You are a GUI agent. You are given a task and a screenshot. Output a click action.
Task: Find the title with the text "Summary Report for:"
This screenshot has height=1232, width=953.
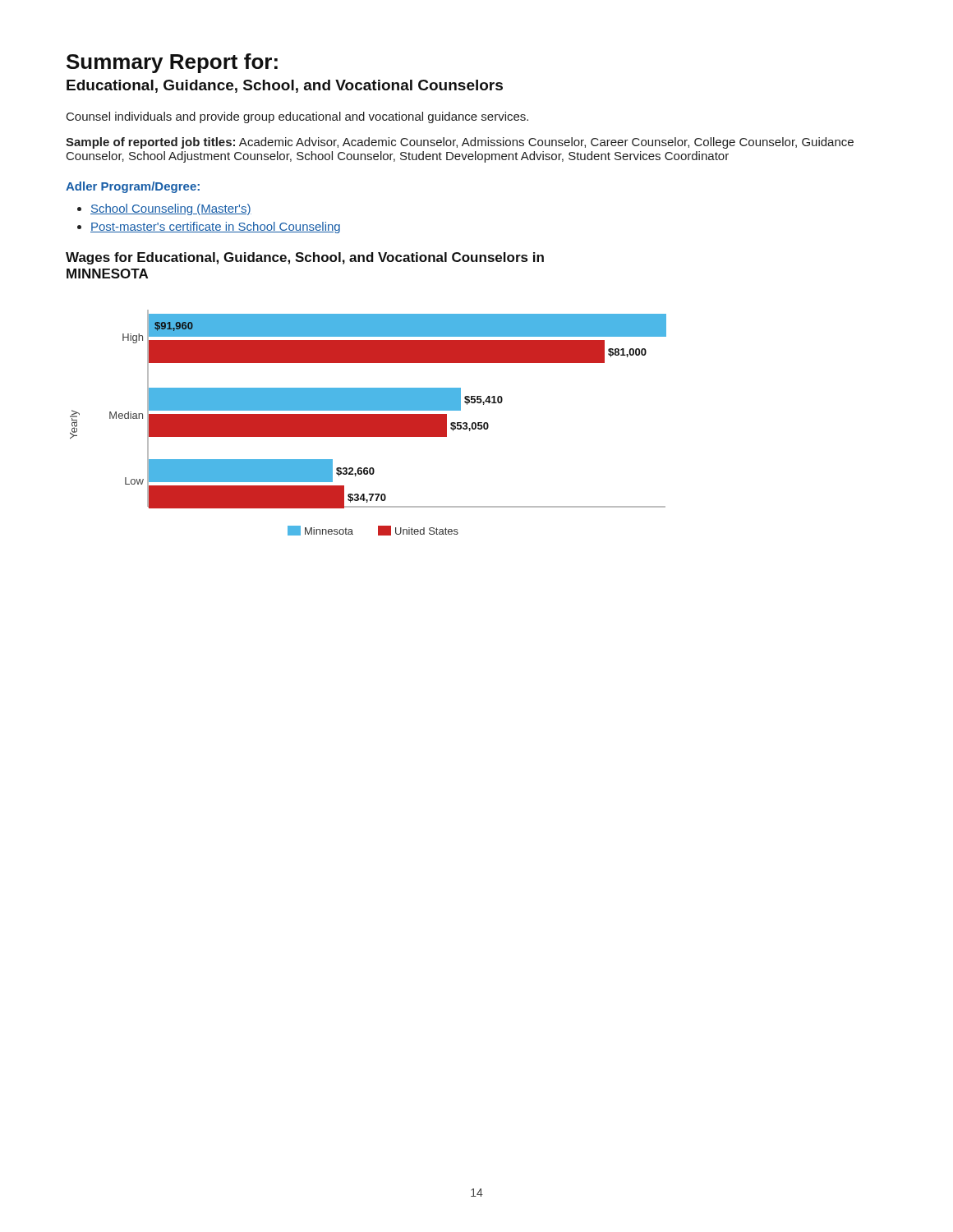(x=476, y=72)
